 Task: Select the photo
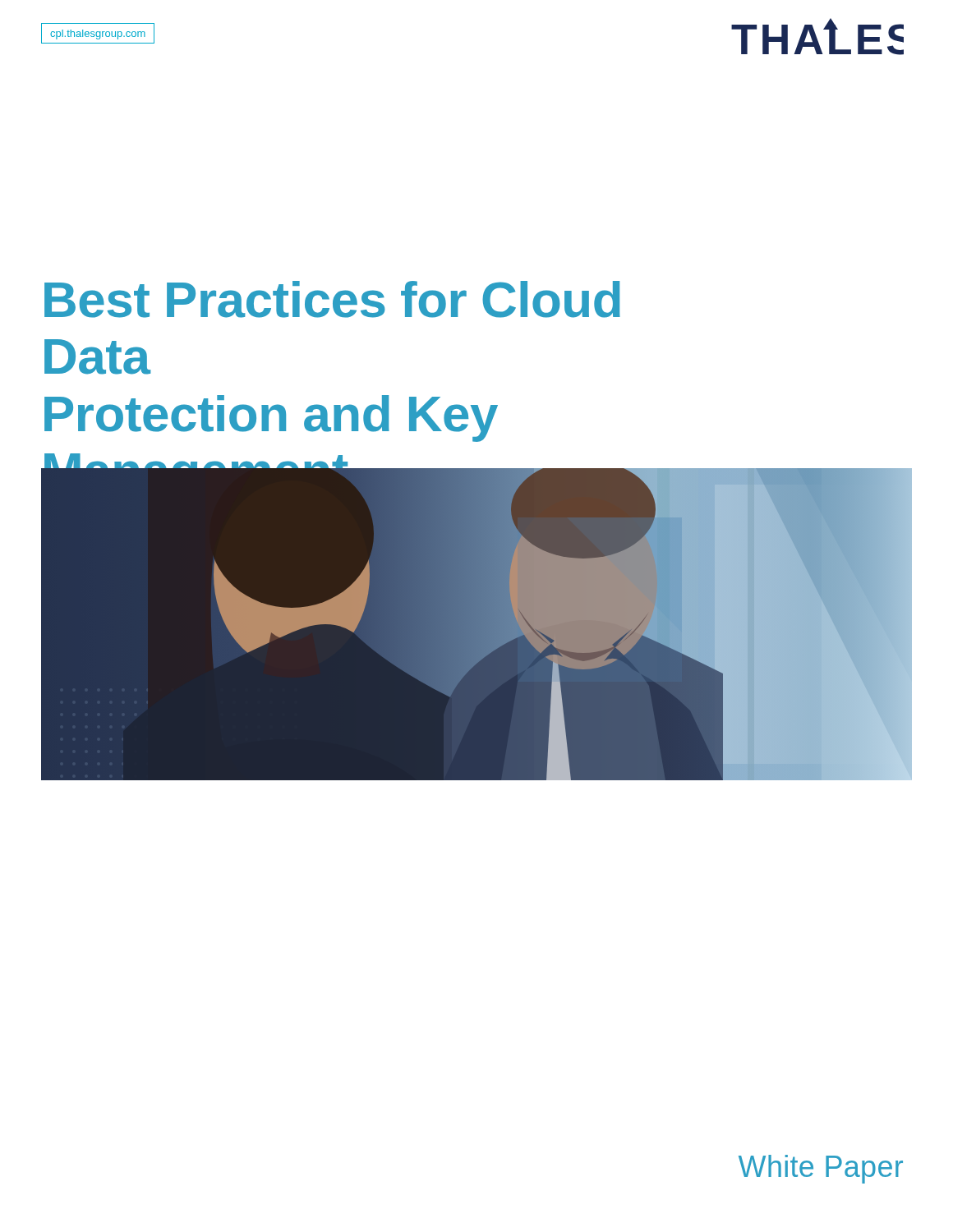coord(476,624)
